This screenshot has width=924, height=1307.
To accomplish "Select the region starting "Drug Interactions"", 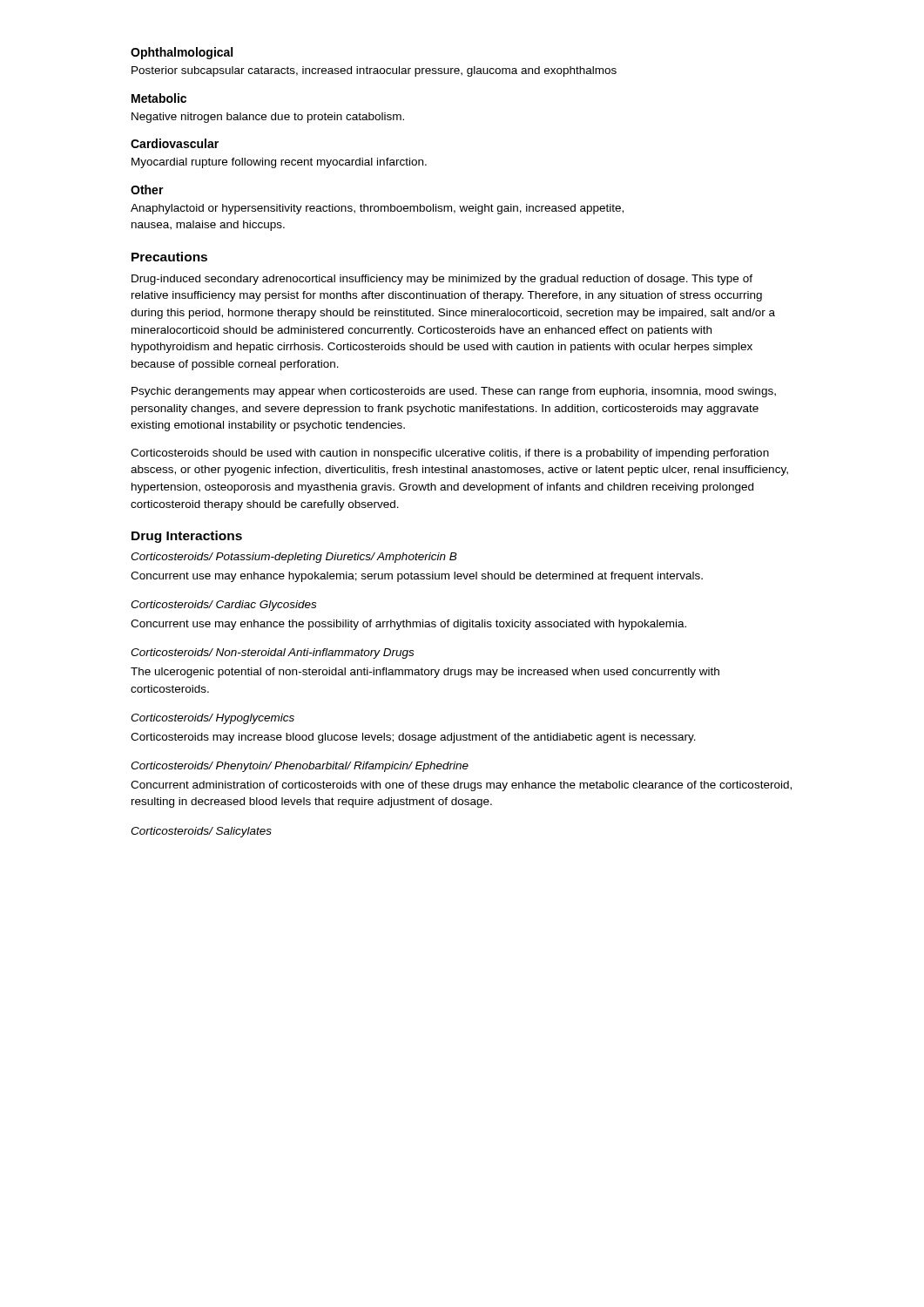I will point(187,536).
